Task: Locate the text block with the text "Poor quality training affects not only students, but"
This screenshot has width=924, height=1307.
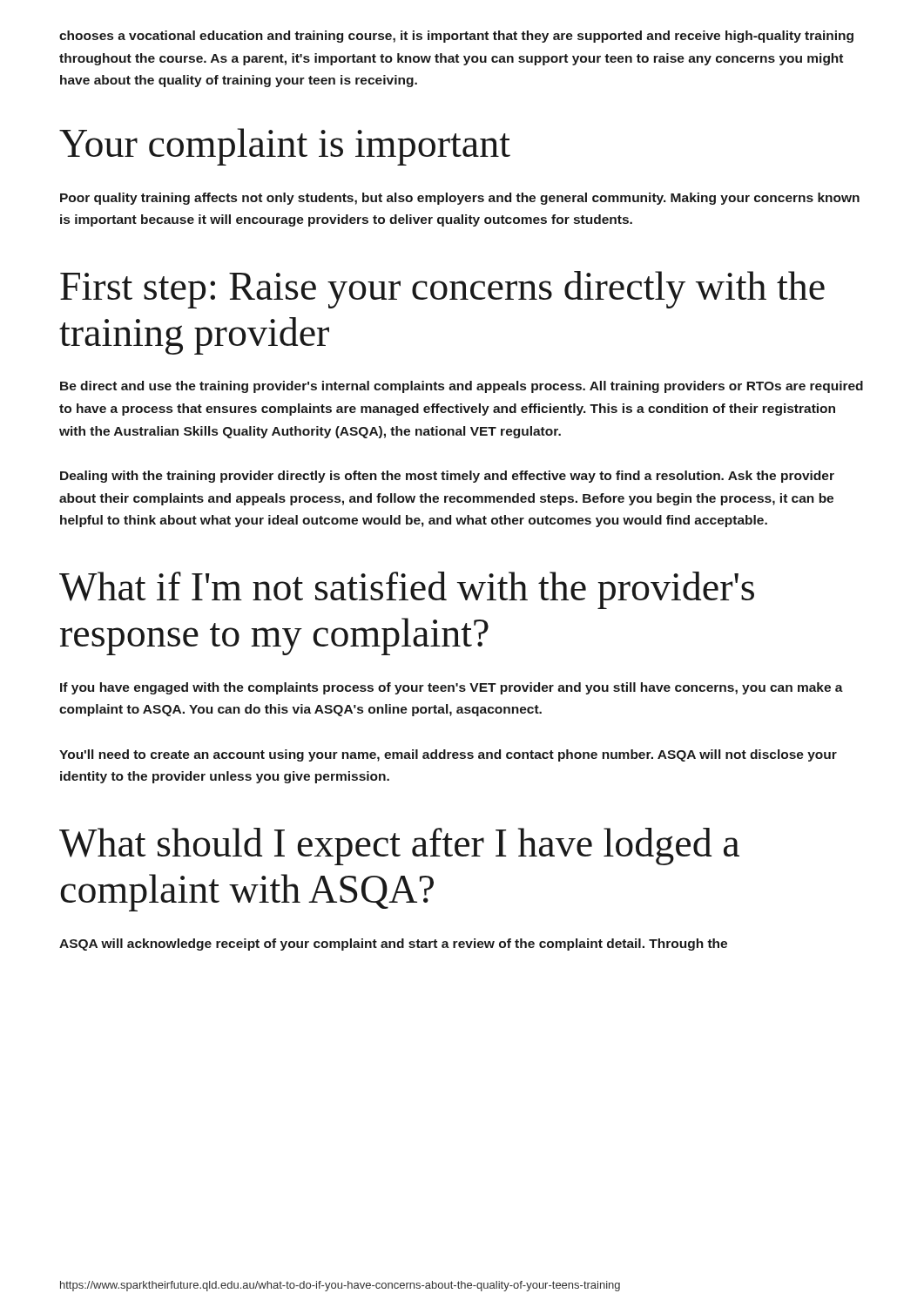Action: tap(460, 208)
